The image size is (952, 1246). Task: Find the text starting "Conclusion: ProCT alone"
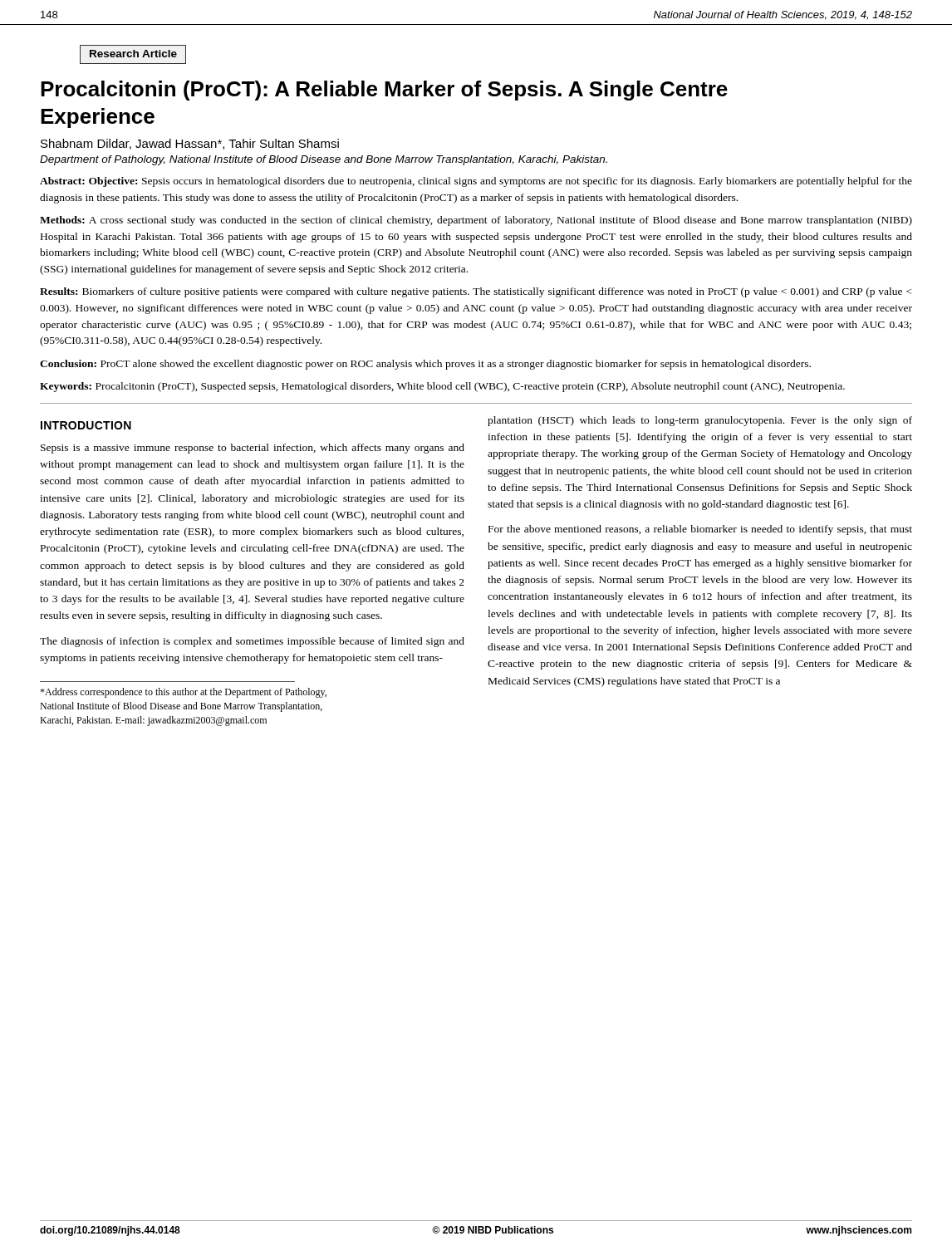pyautogui.click(x=476, y=363)
